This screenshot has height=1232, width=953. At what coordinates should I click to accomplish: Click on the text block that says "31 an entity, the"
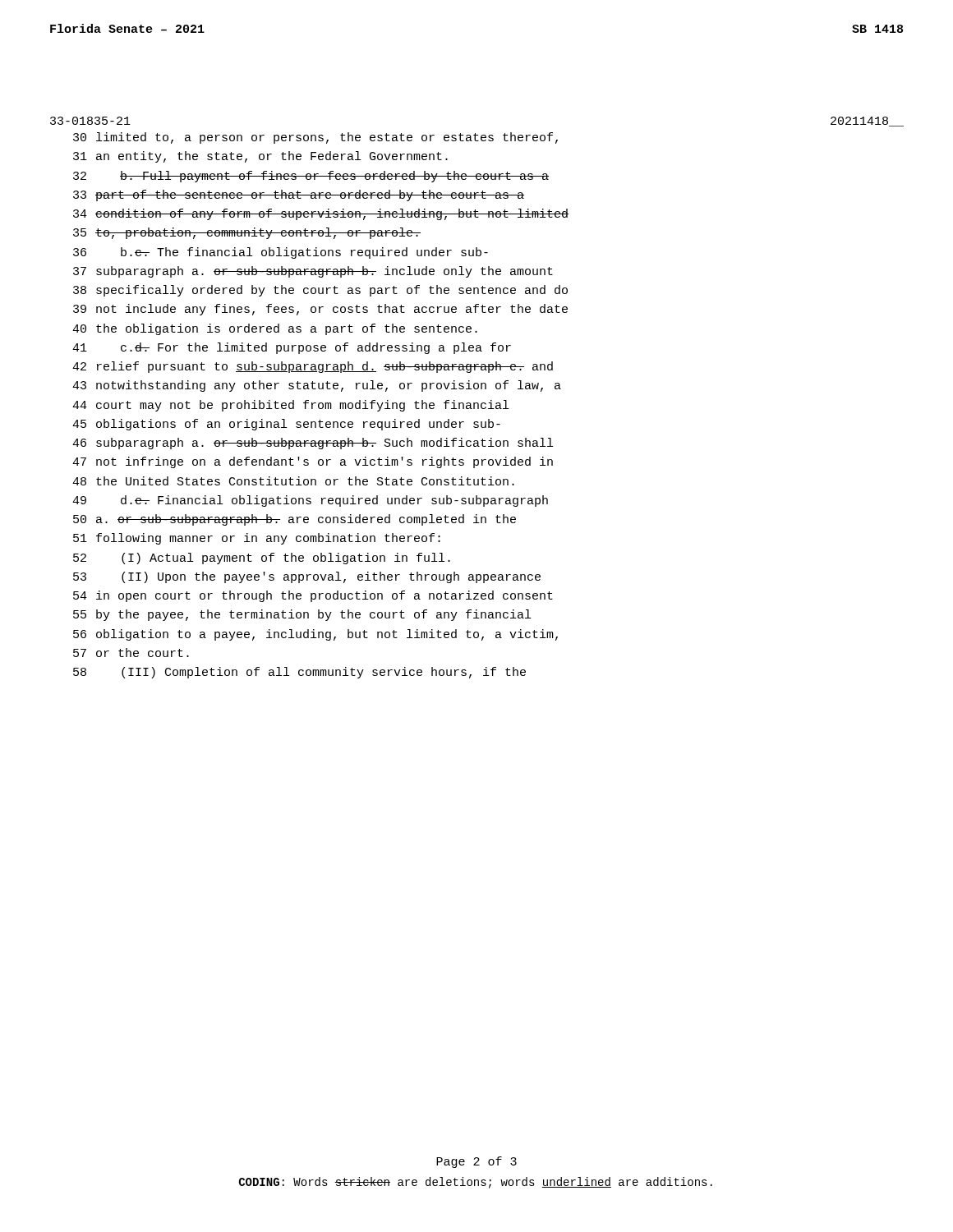click(x=260, y=157)
